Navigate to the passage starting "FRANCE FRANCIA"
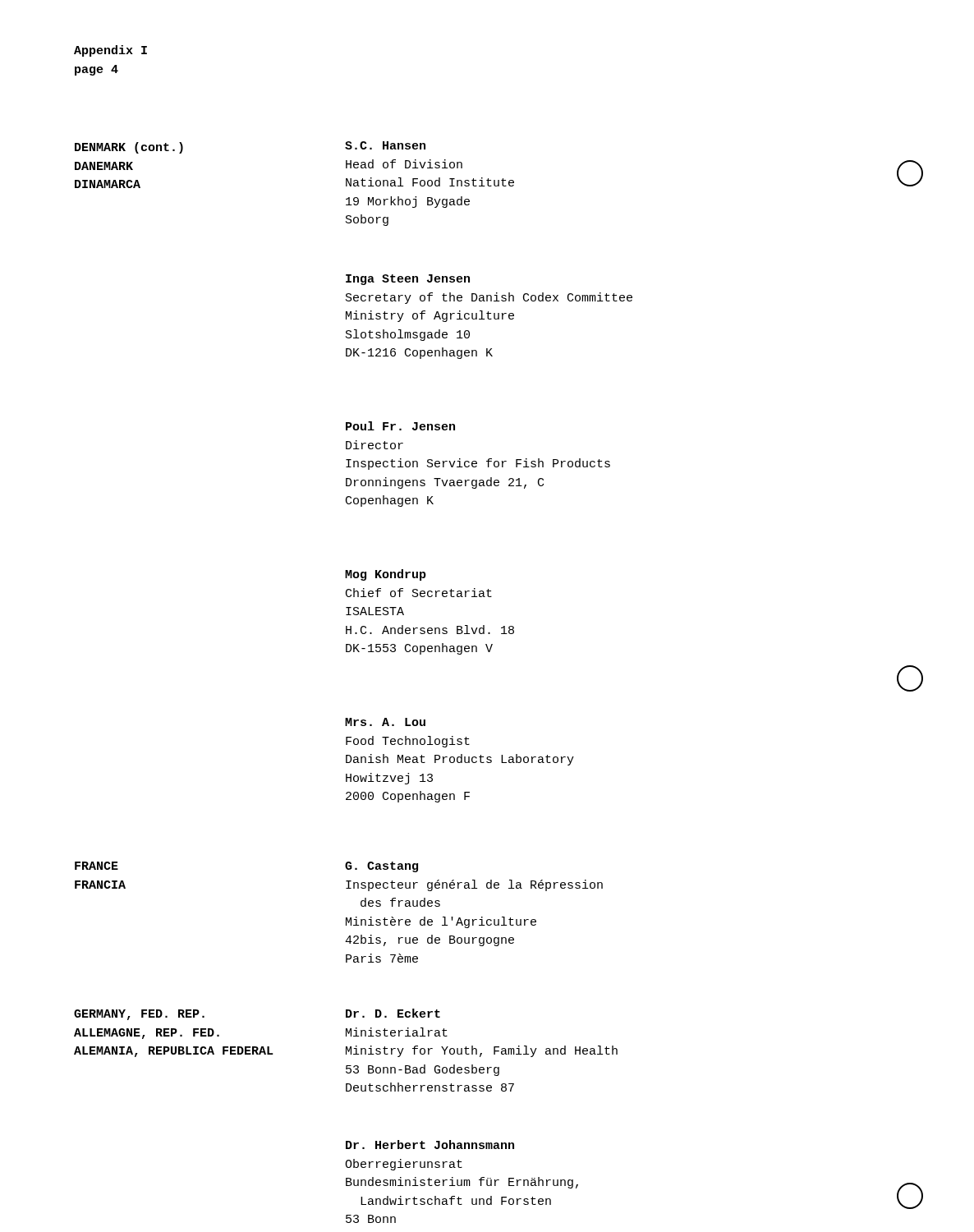 click(x=100, y=876)
